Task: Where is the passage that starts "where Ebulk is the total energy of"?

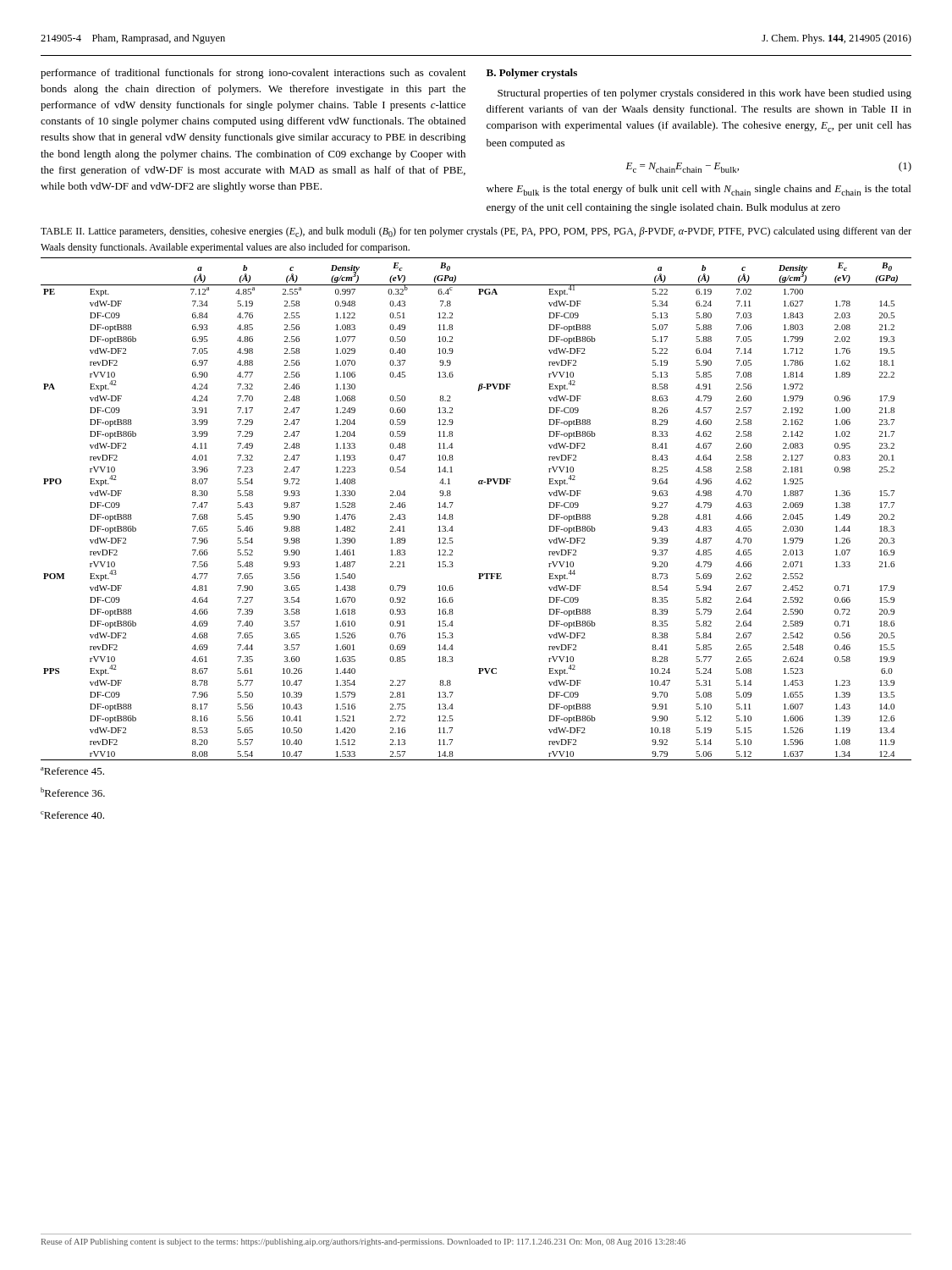Action: (699, 199)
